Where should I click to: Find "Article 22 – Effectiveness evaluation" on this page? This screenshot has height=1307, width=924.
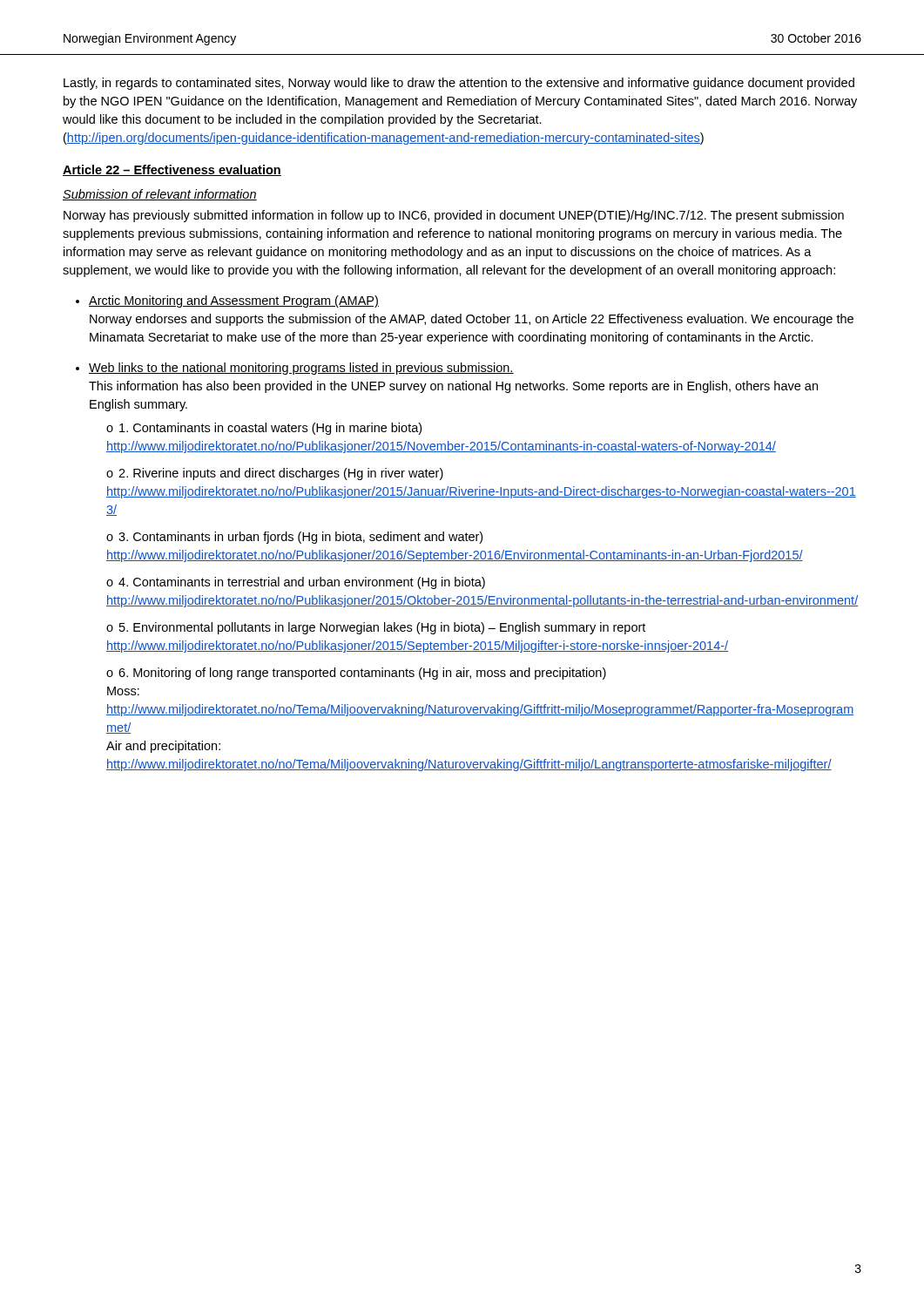172,170
